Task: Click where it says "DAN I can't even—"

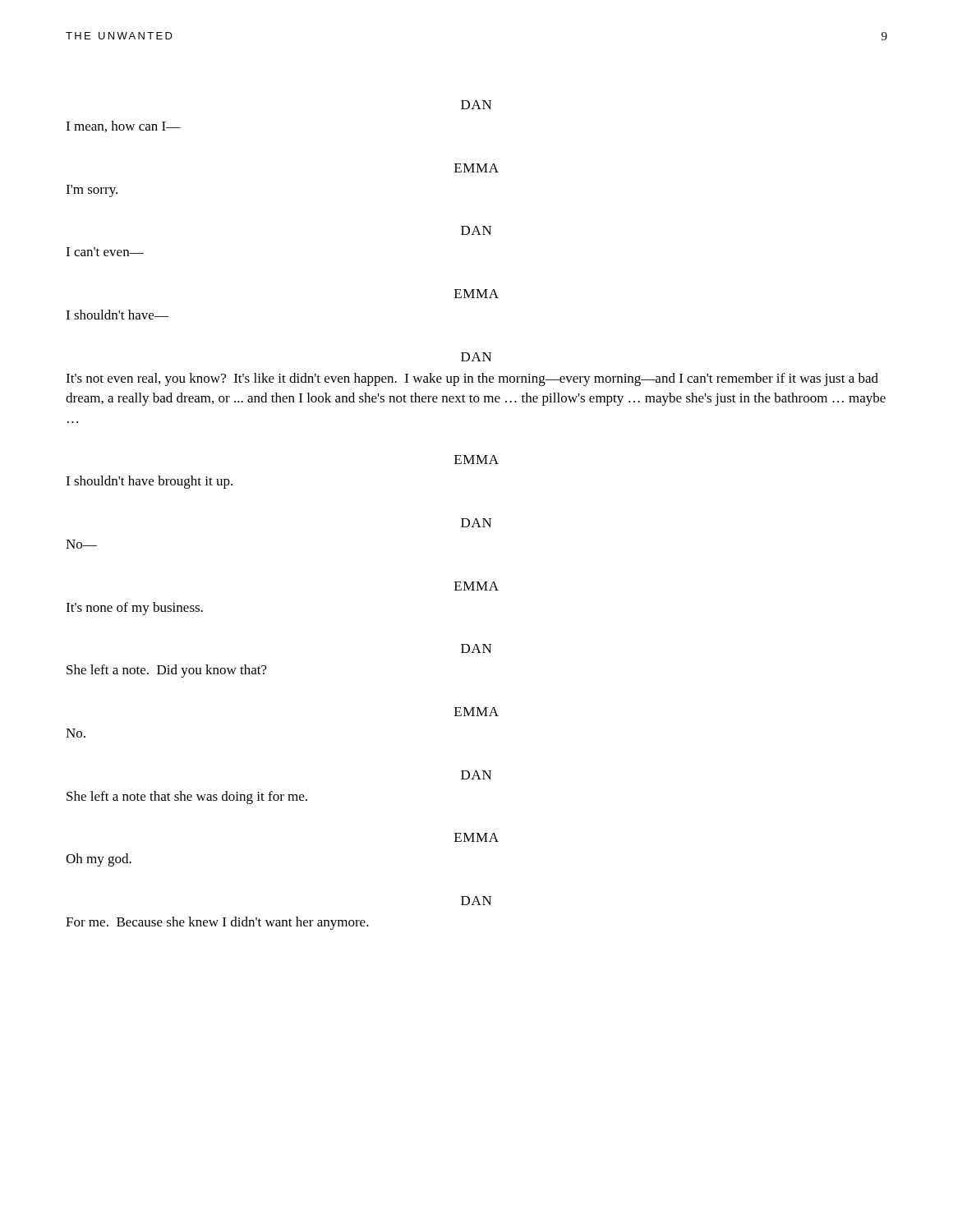Action: [x=476, y=243]
